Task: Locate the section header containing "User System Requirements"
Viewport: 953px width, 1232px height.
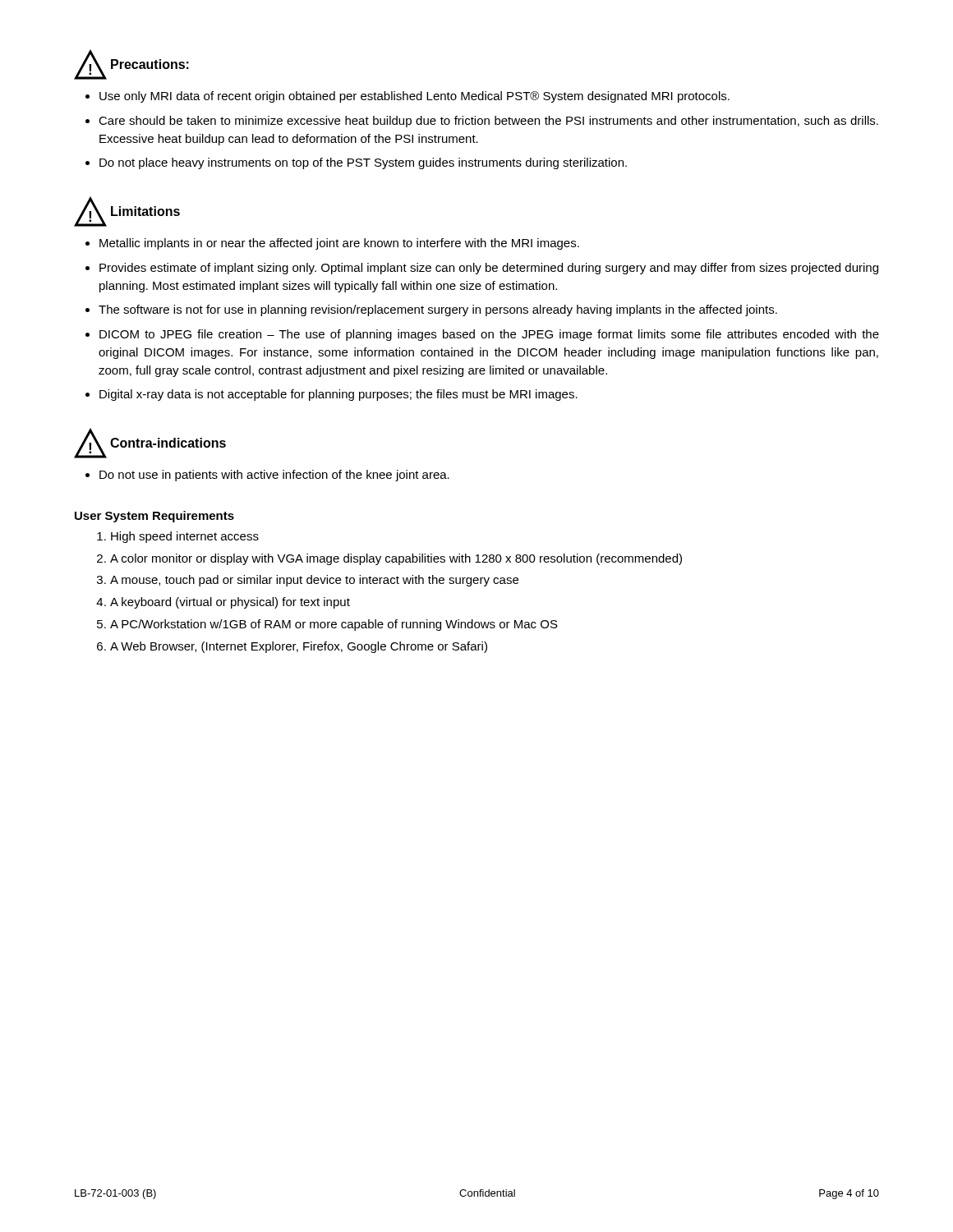Action: [154, 515]
